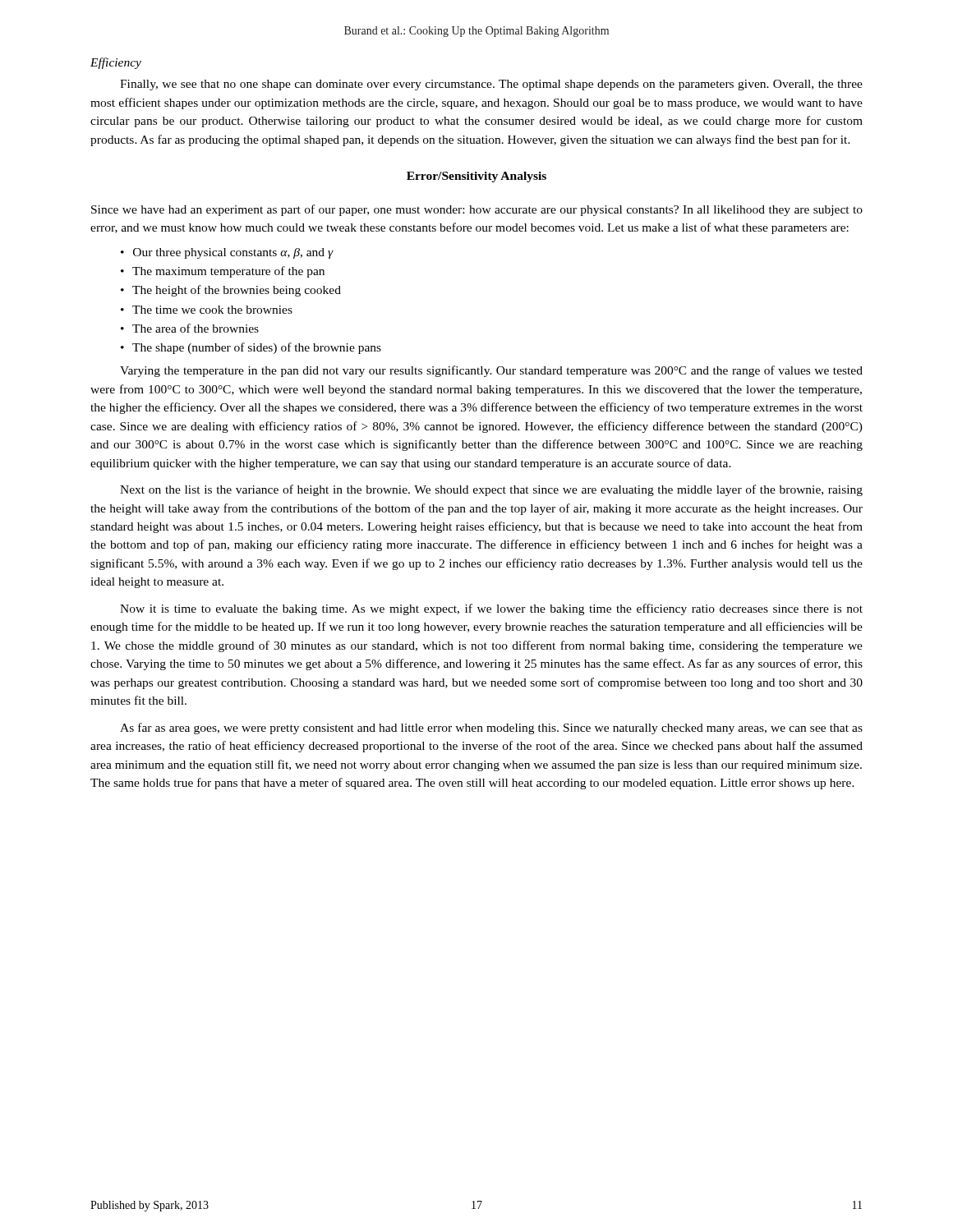The image size is (953, 1232).
Task: Click on the region starting "• The height of the brownies"
Action: pyautogui.click(x=230, y=290)
